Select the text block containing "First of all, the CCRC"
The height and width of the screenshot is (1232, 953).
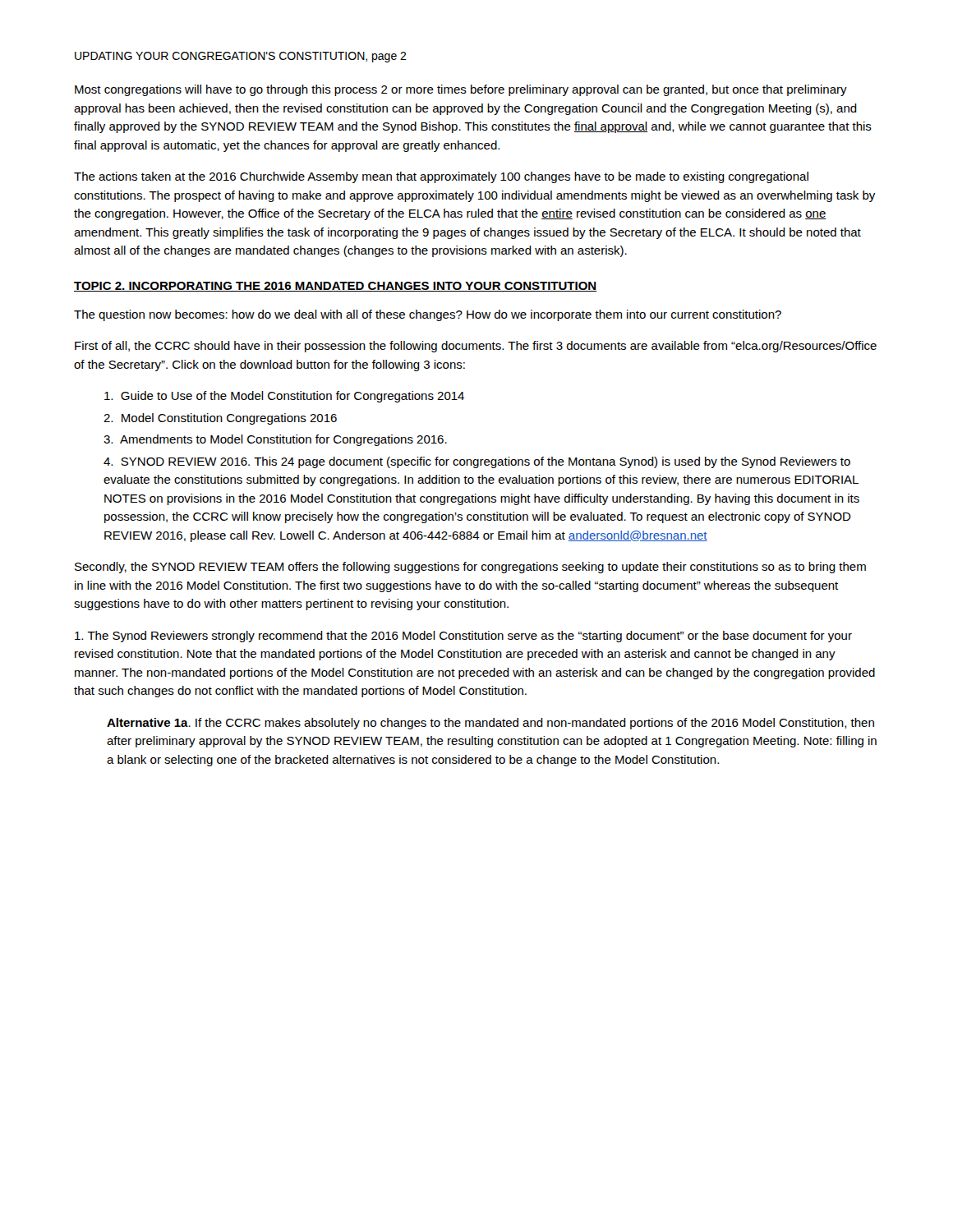[x=476, y=355]
